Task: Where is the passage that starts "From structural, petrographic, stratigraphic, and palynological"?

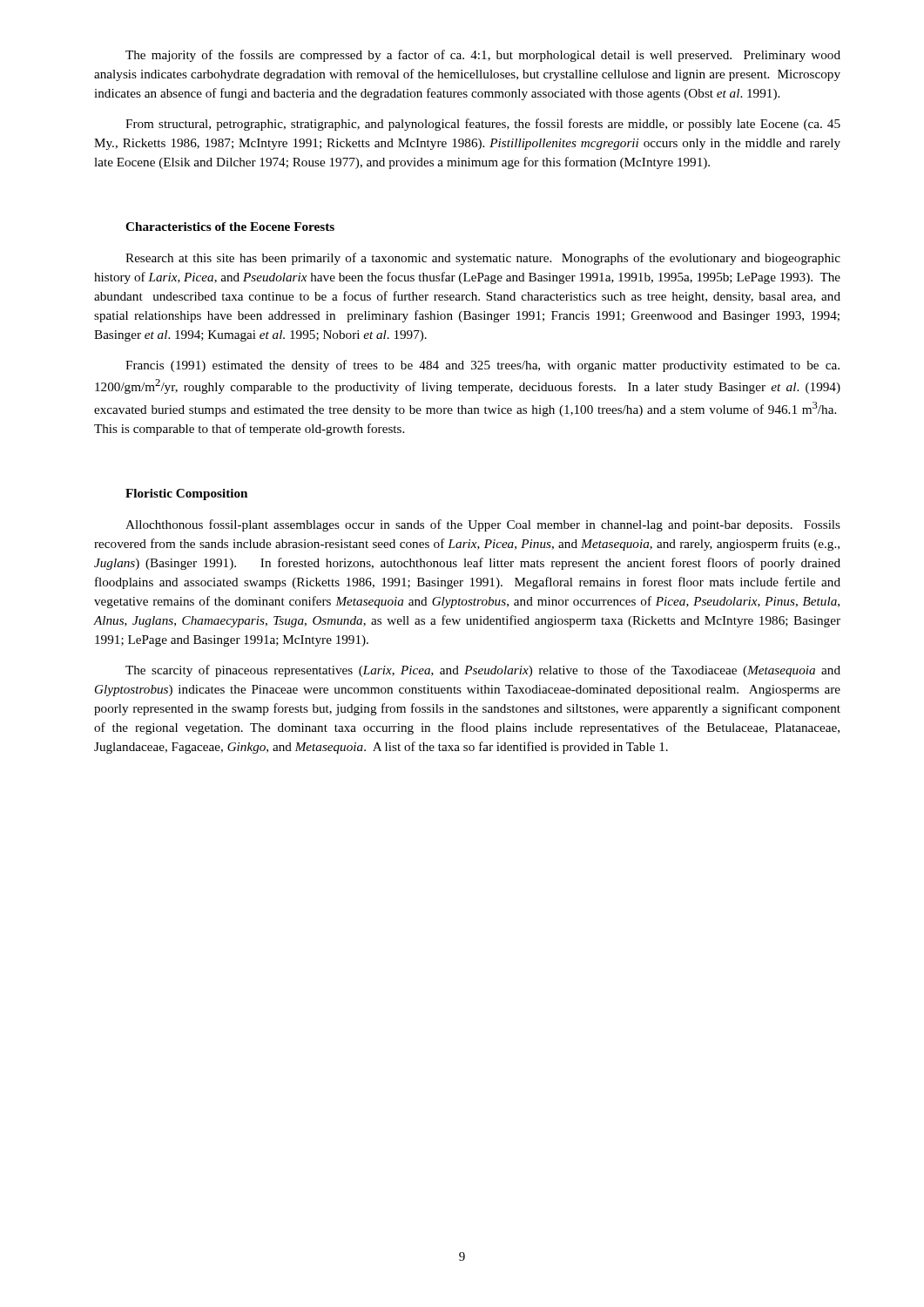Action: [x=467, y=143]
